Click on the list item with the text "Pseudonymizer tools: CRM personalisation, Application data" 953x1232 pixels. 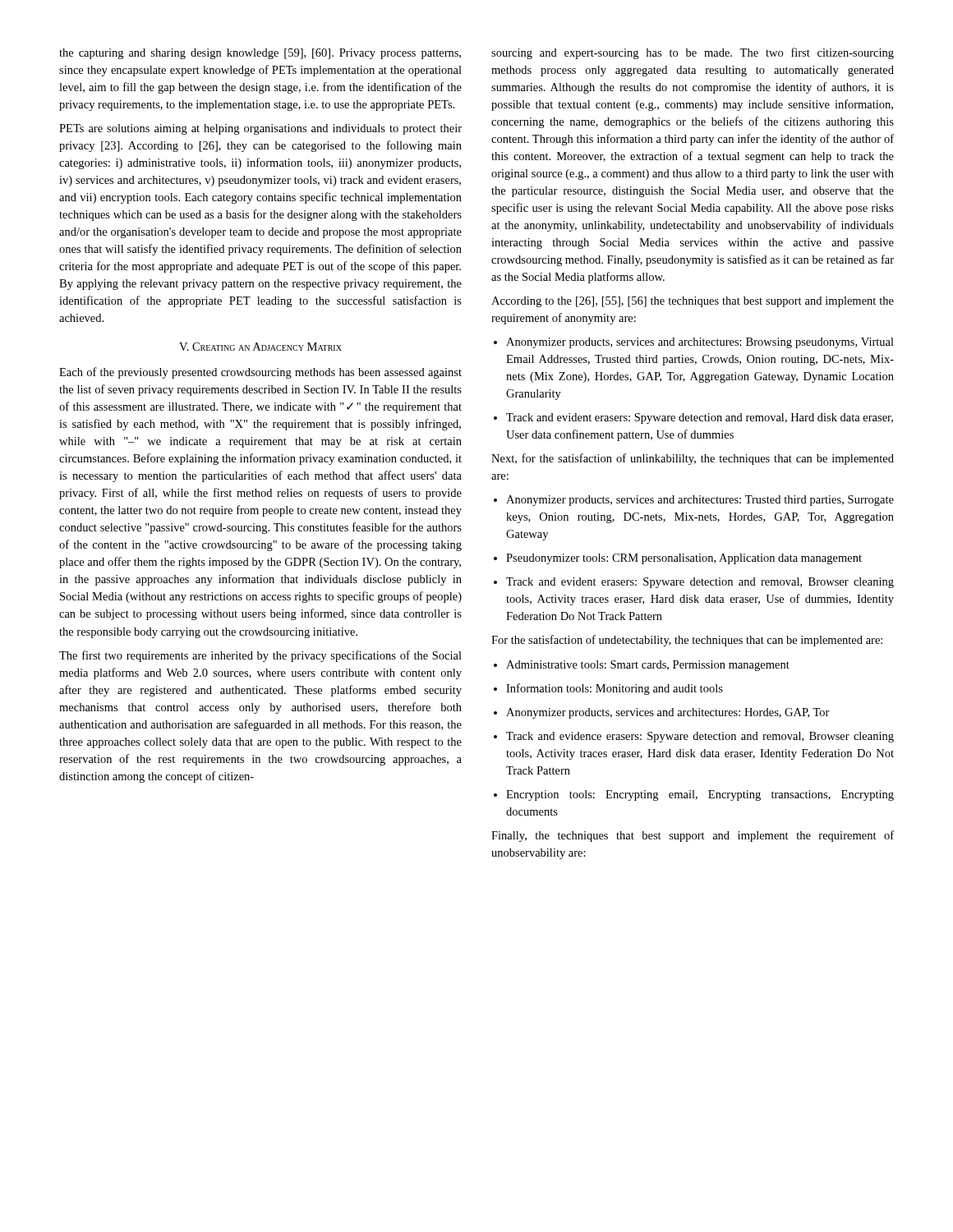pyautogui.click(x=700, y=558)
